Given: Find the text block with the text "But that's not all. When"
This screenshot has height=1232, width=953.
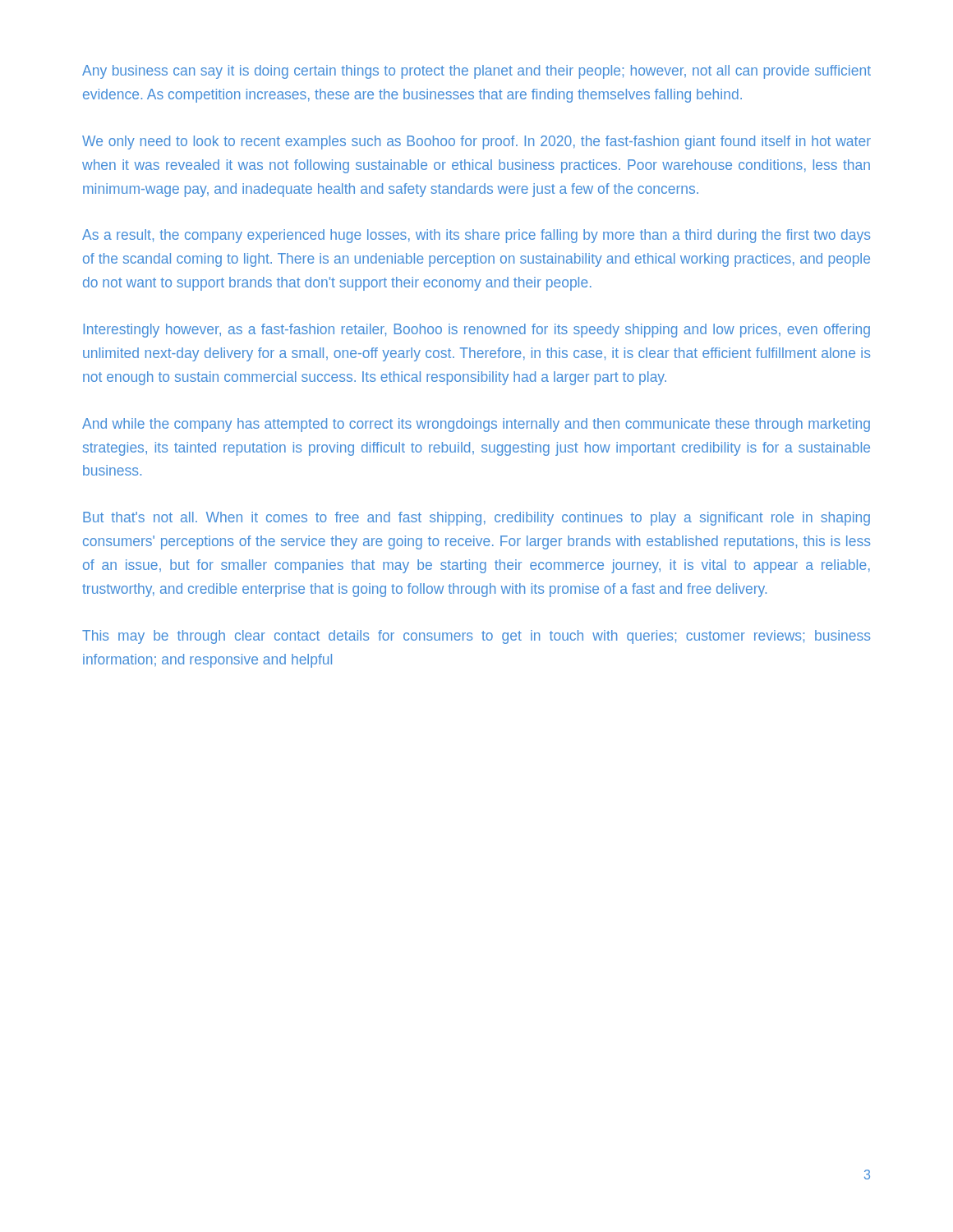Looking at the screenshot, I should pos(476,553).
